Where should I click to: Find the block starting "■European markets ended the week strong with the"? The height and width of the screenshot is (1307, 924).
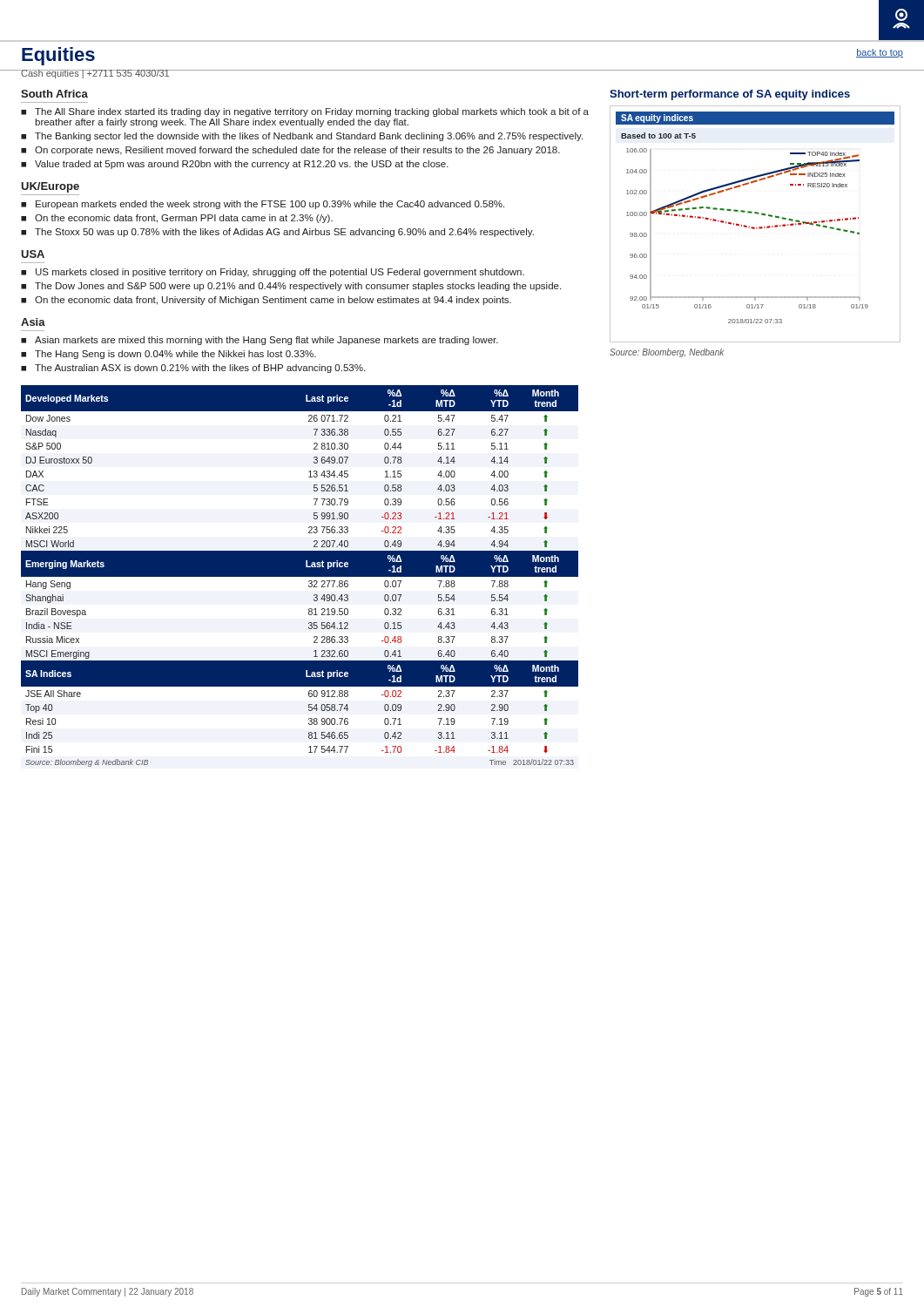click(x=263, y=204)
